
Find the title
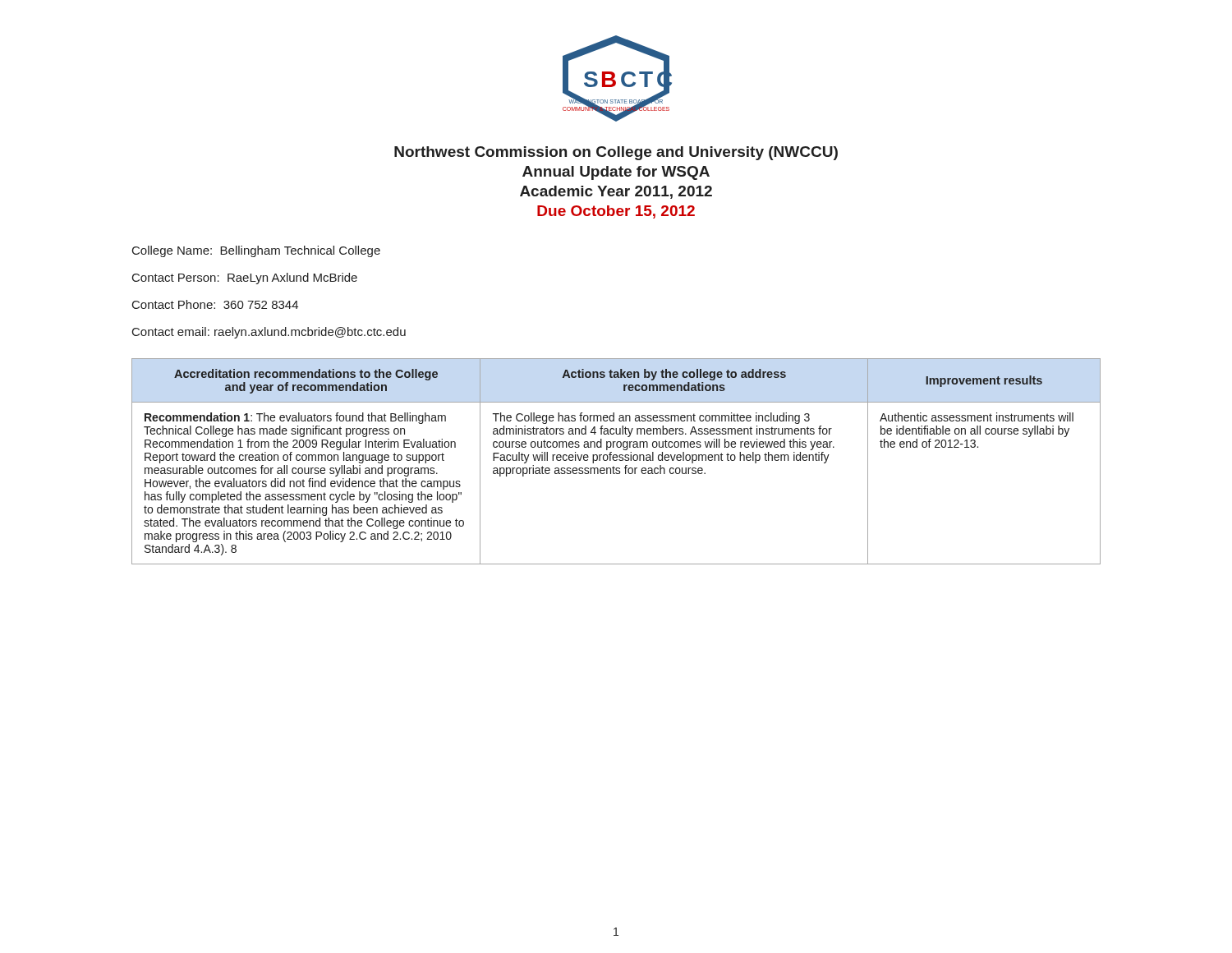pos(616,182)
